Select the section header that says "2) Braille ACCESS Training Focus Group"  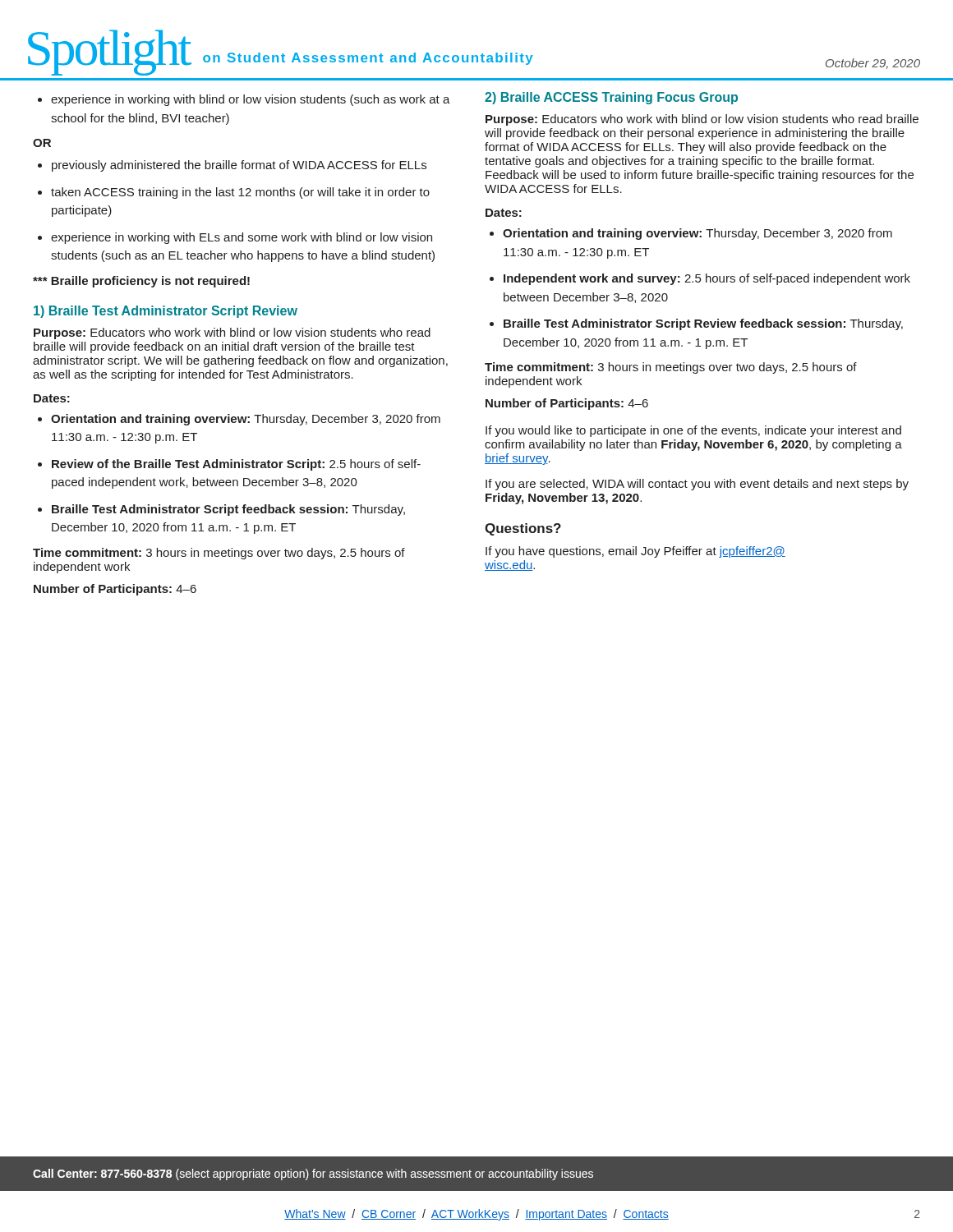click(x=612, y=97)
